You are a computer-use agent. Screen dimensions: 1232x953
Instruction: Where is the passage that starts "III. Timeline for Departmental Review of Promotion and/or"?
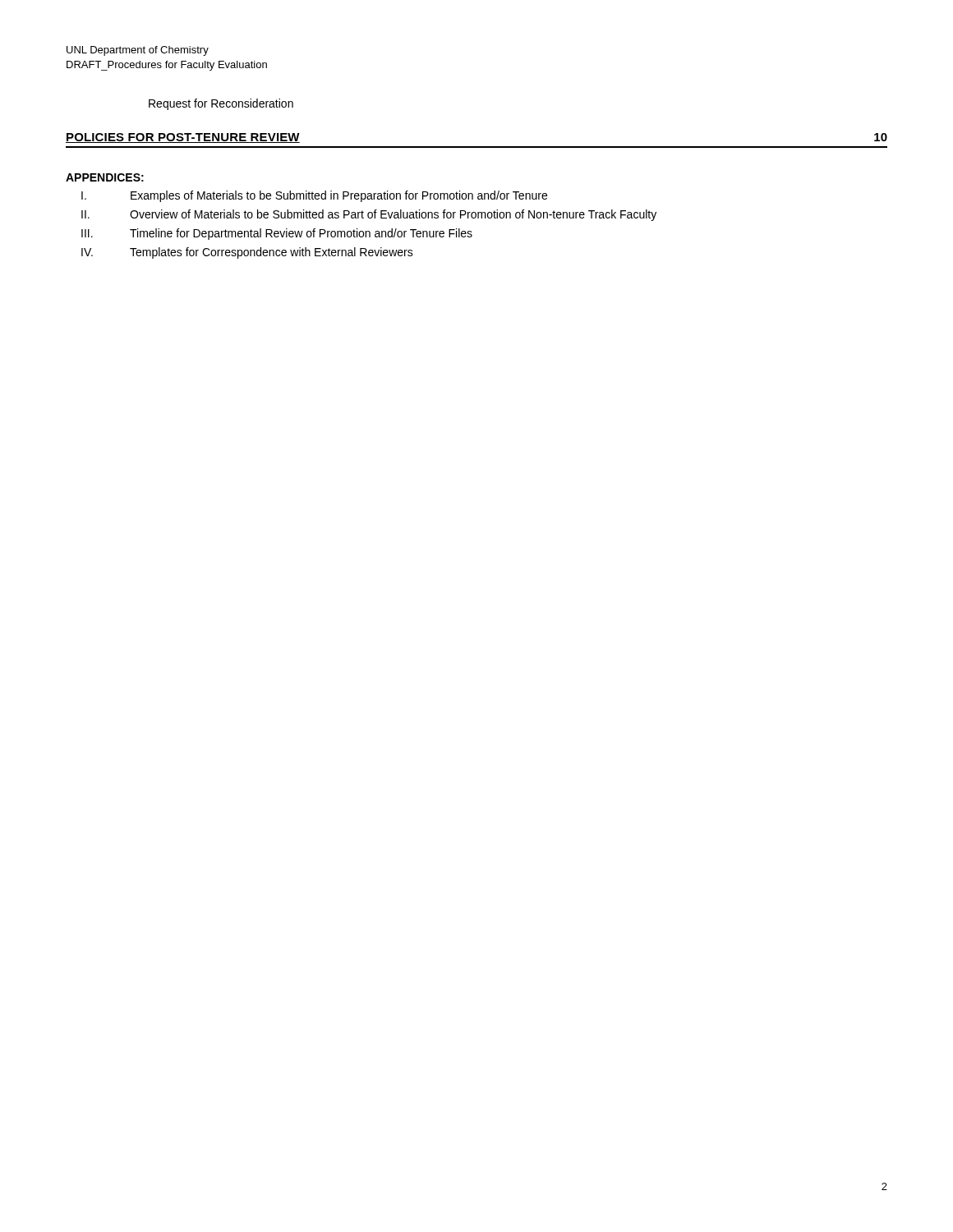tap(476, 234)
